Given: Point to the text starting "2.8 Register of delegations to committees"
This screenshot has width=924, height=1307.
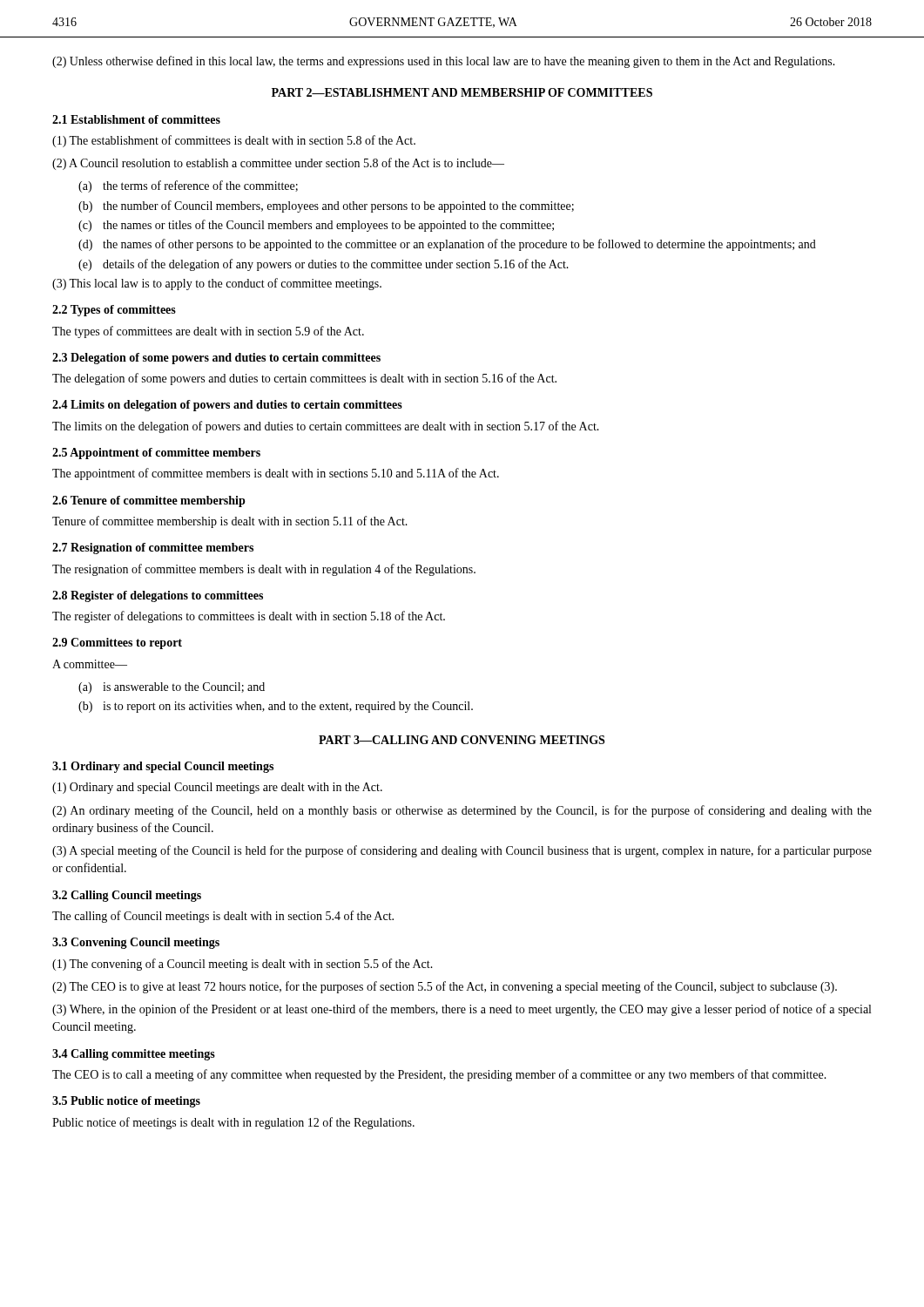Looking at the screenshot, I should (158, 595).
